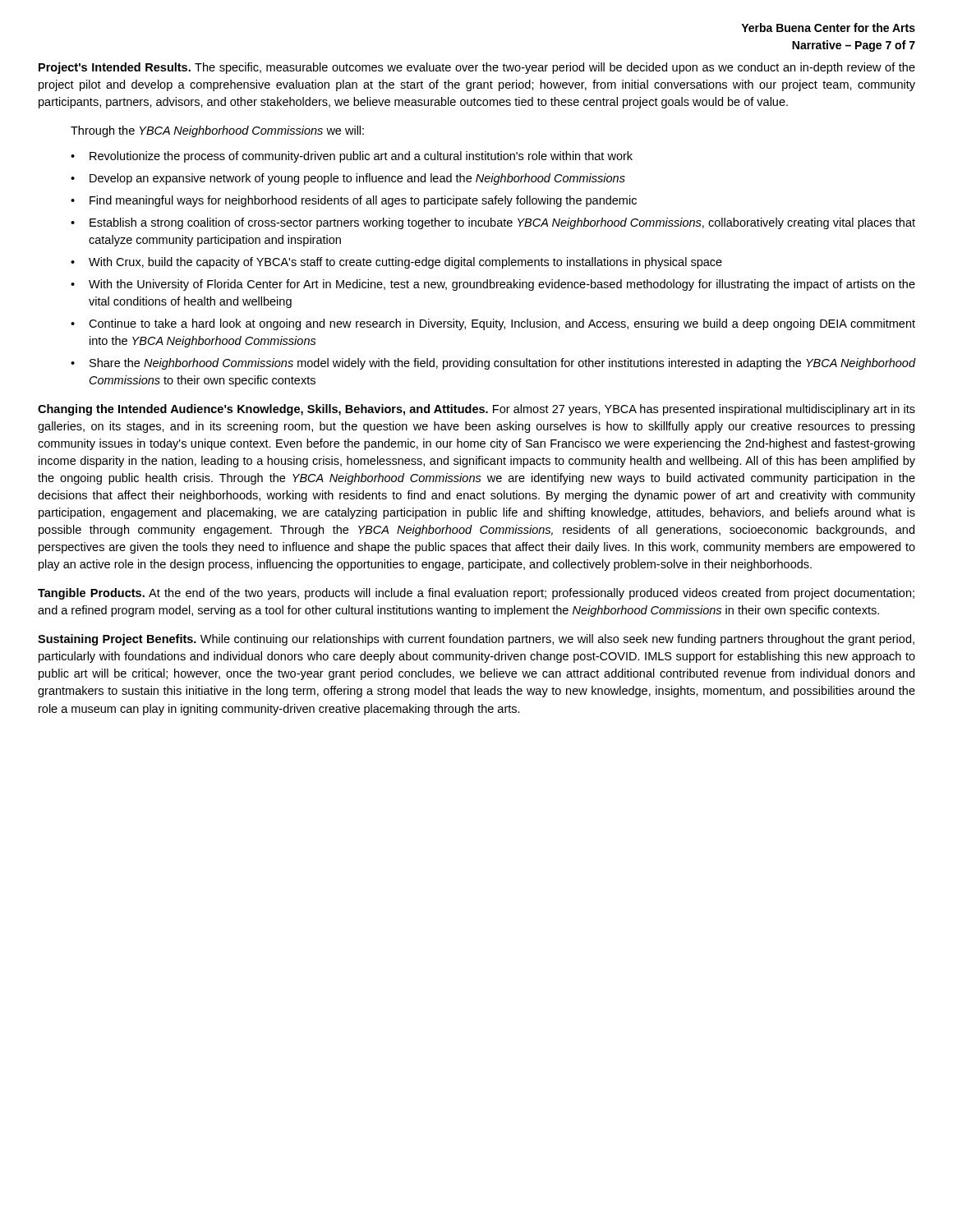Locate the list item that says "Share the Neighborhood Commissions model widely"
This screenshot has width=953, height=1232.
(x=493, y=372)
